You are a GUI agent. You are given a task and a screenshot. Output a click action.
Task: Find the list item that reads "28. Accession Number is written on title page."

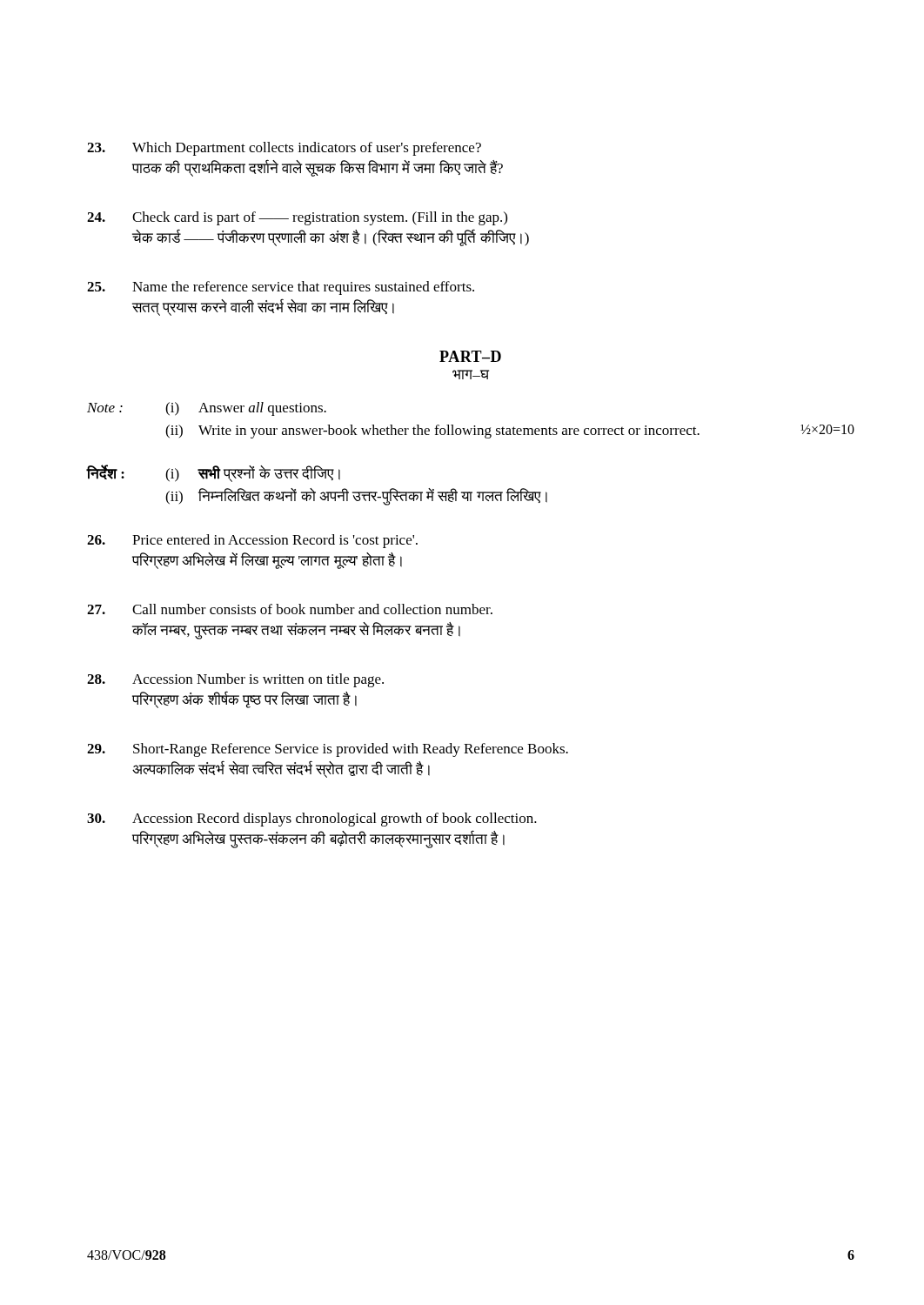click(235, 680)
